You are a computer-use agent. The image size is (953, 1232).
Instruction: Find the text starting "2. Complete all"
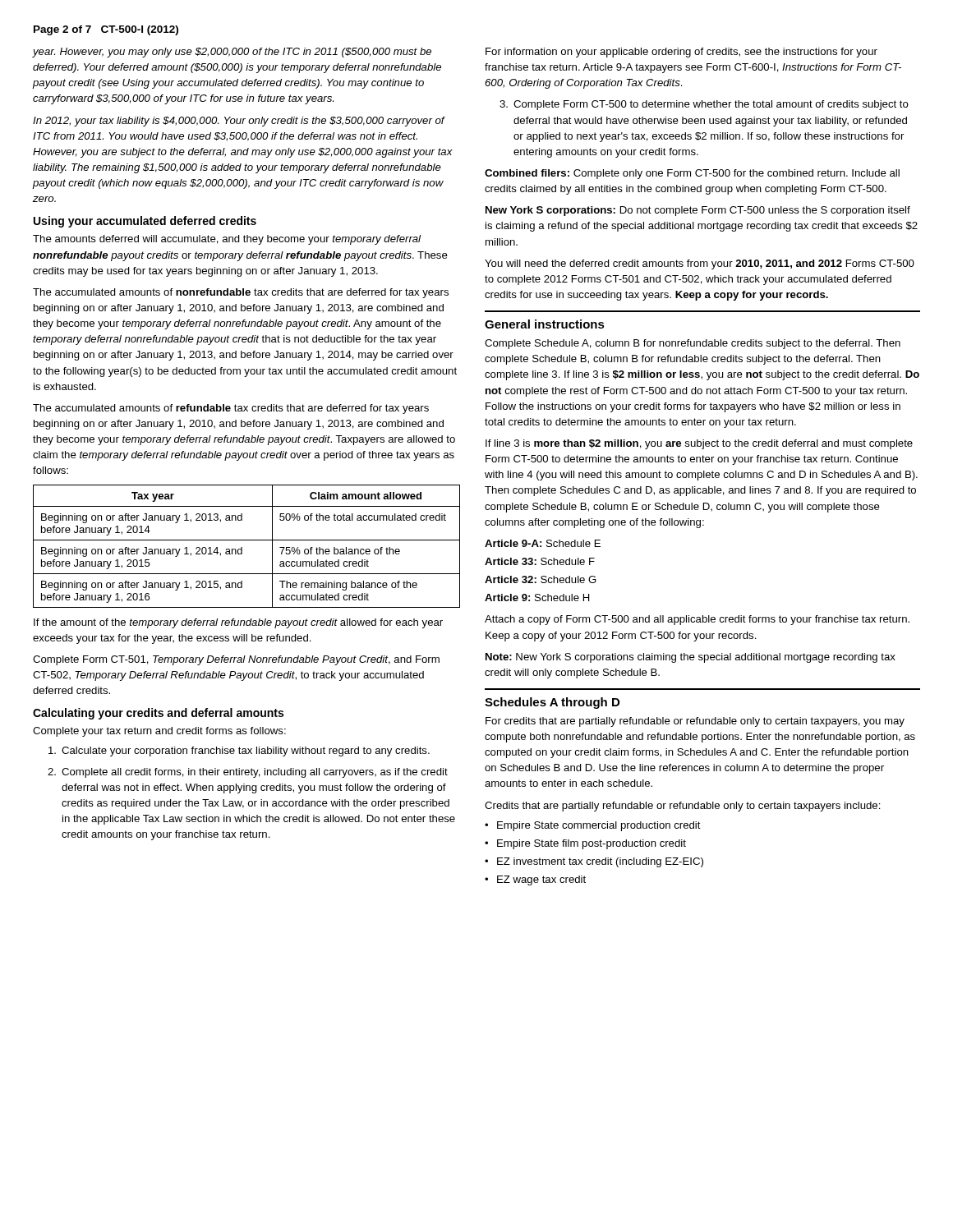[254, 803]
